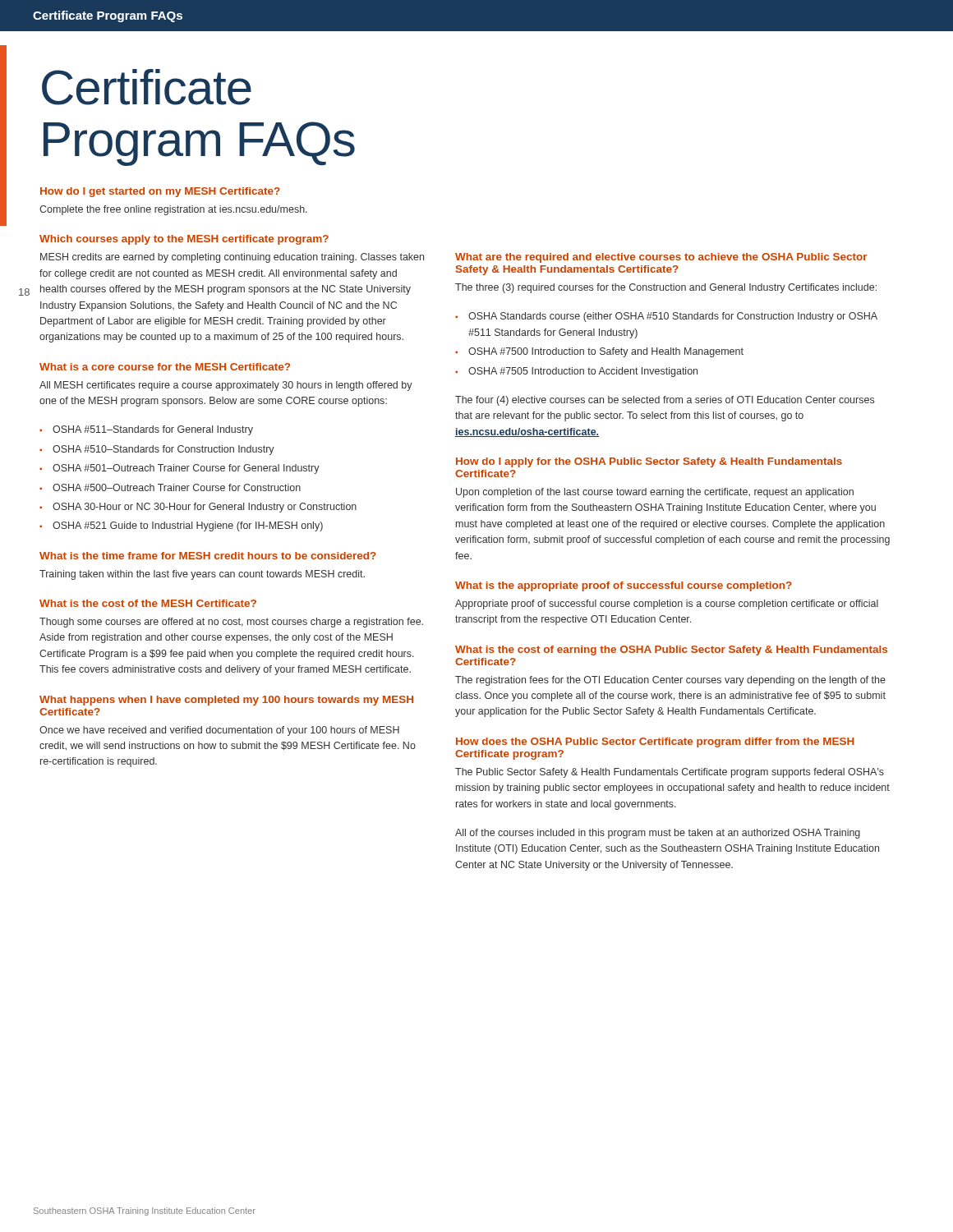Image resolution: width=953 pixels, height=1232 pixels.
Task: Where is the section header that starts "What happens when I"?
Action: click(227, 705)
